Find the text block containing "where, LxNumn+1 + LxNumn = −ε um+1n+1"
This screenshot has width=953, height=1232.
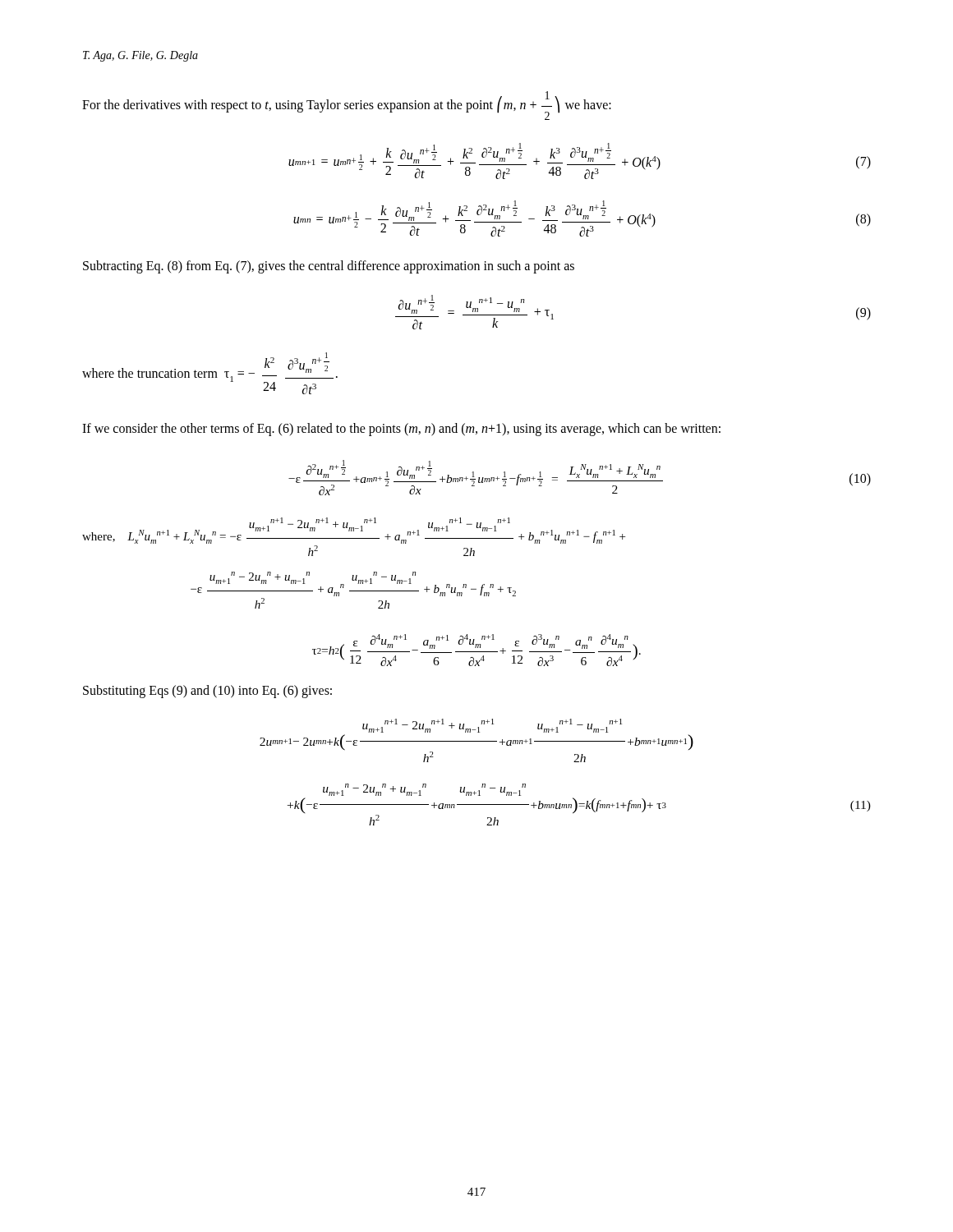pyautogui.click(x=354, y=565)
